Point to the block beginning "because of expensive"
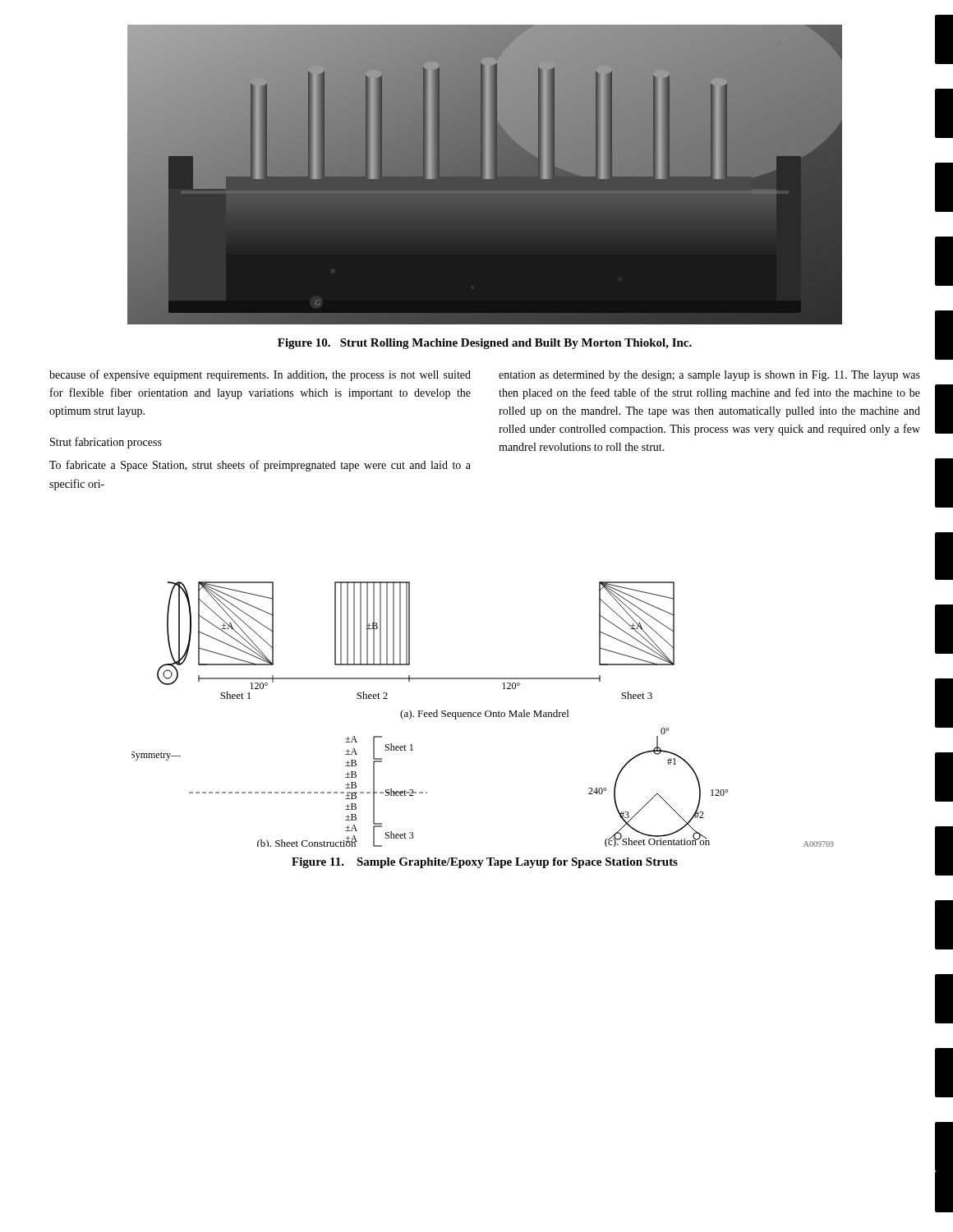This screenshot has height=1232, width=953. [x=260, y=375]
